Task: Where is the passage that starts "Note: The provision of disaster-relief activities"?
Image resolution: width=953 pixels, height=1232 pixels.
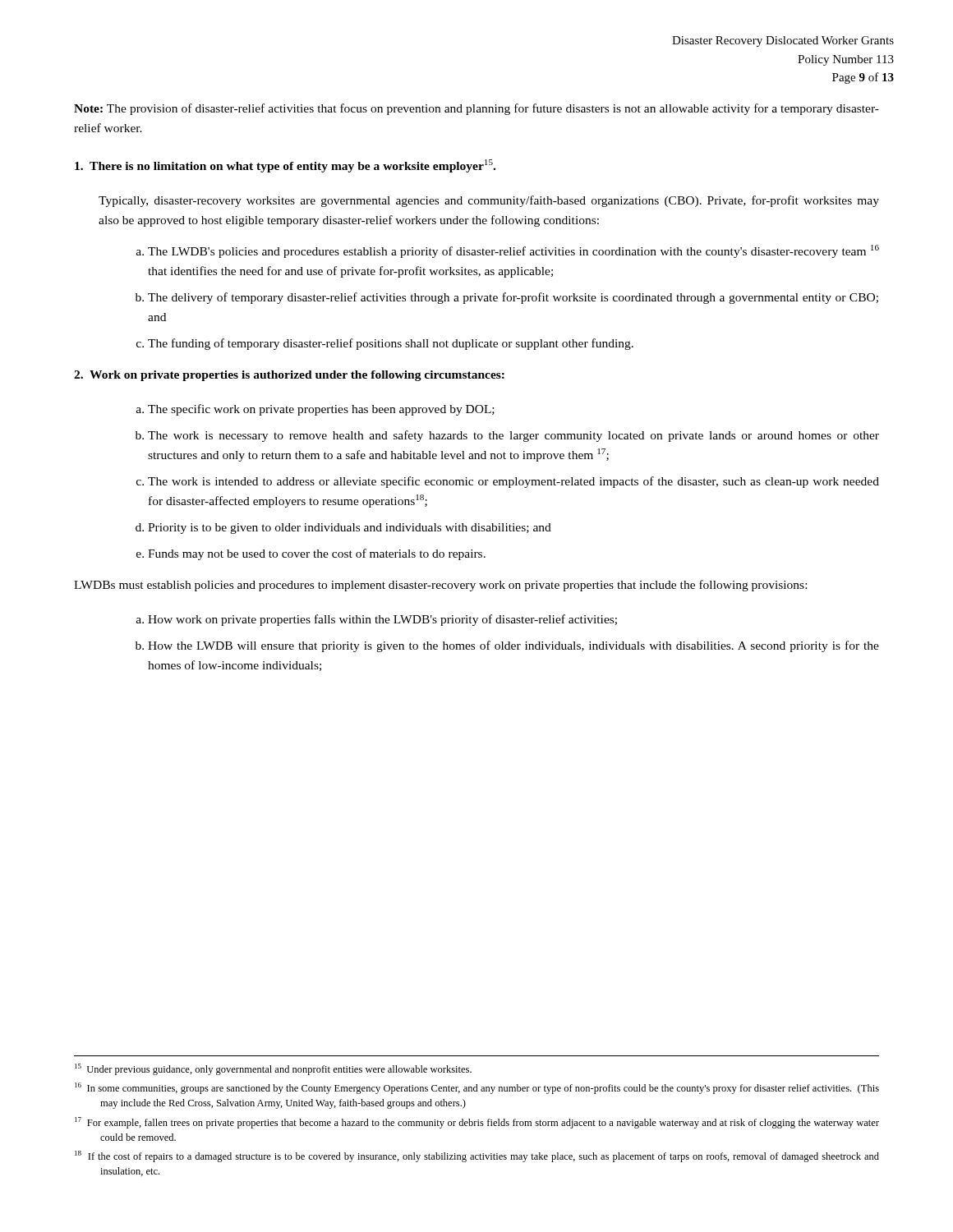Action: click(476, 118)
